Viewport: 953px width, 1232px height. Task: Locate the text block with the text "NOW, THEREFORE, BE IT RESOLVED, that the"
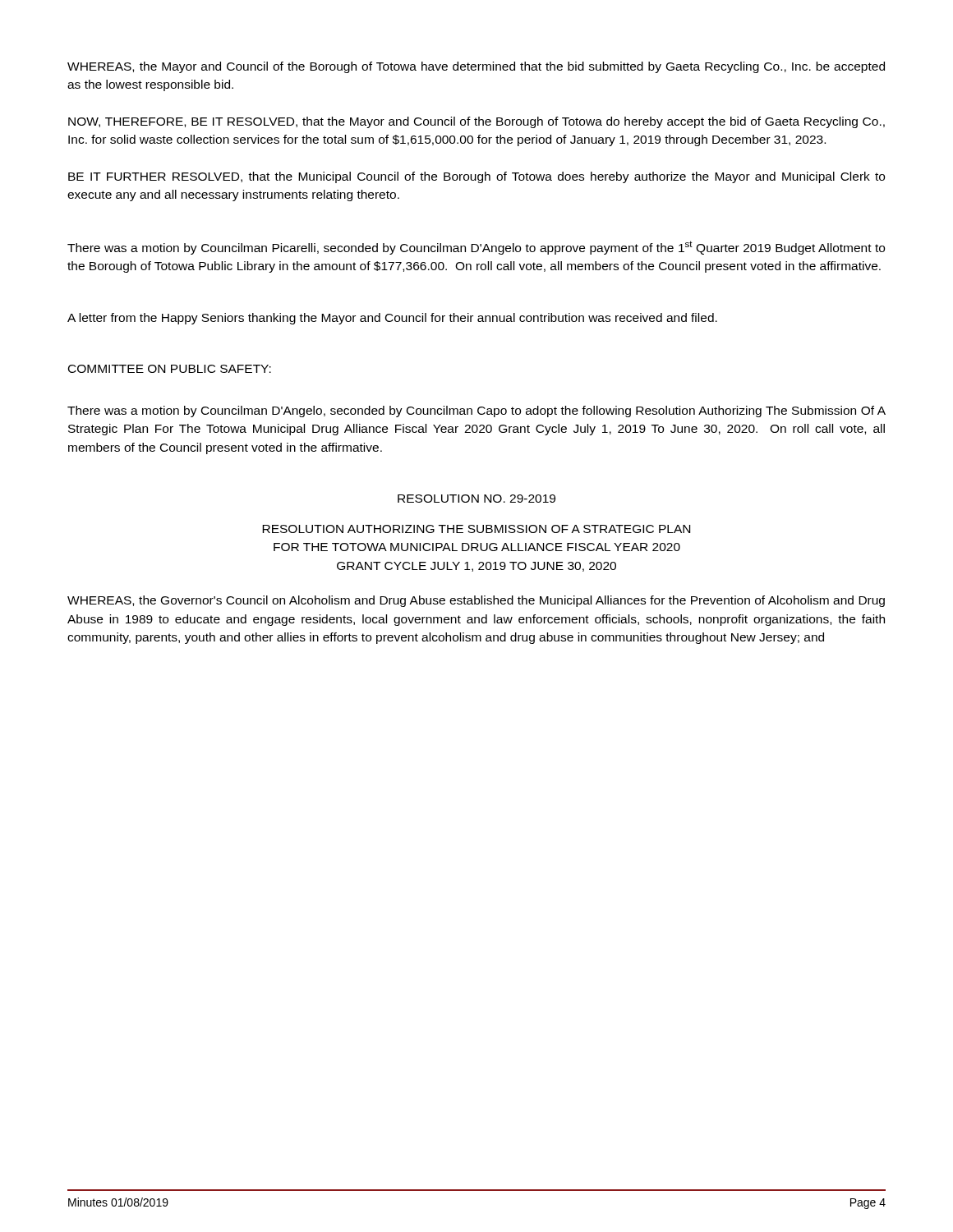pos(476,130)
